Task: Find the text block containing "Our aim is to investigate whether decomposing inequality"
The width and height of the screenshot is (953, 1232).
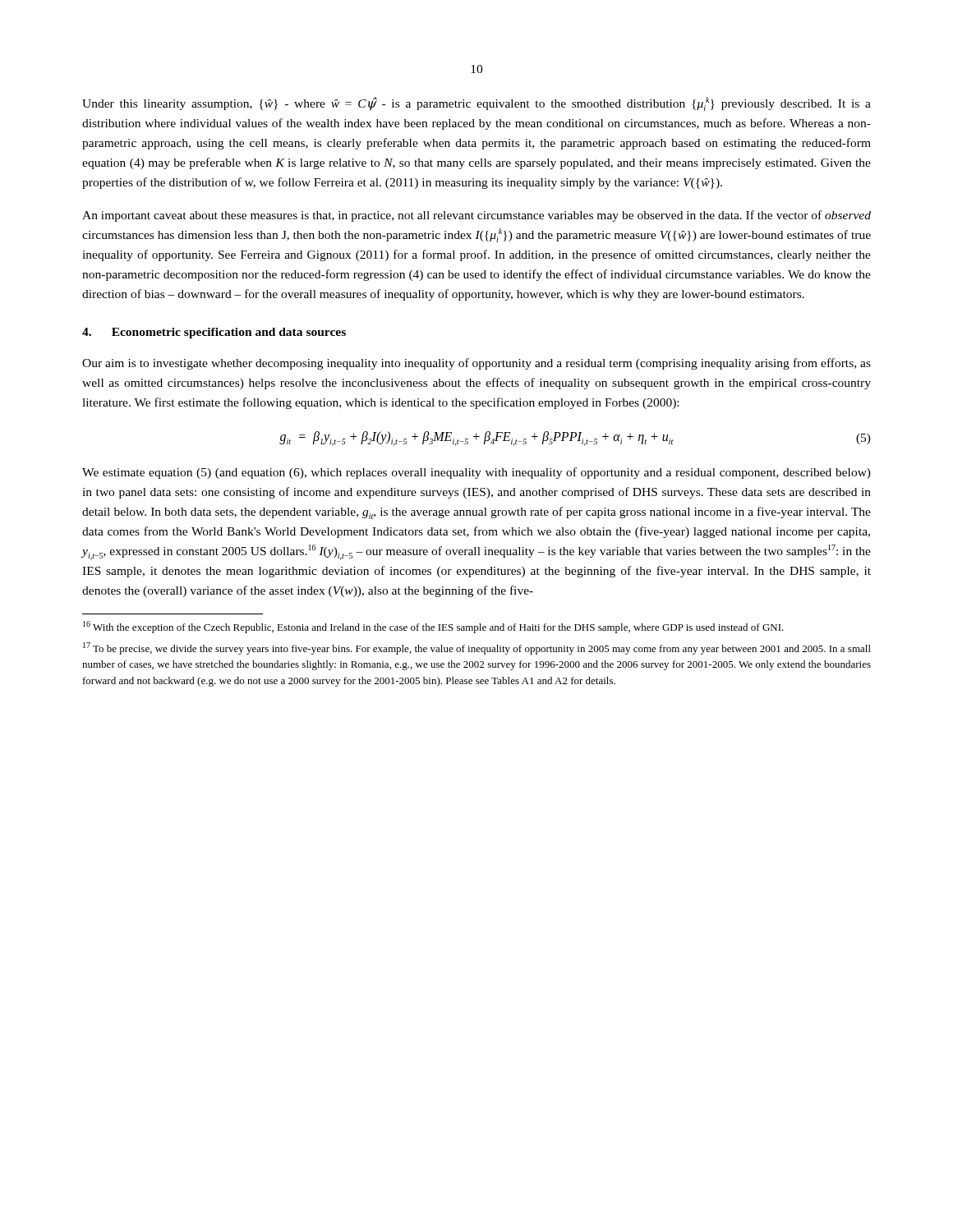Action: coord(476,383)
